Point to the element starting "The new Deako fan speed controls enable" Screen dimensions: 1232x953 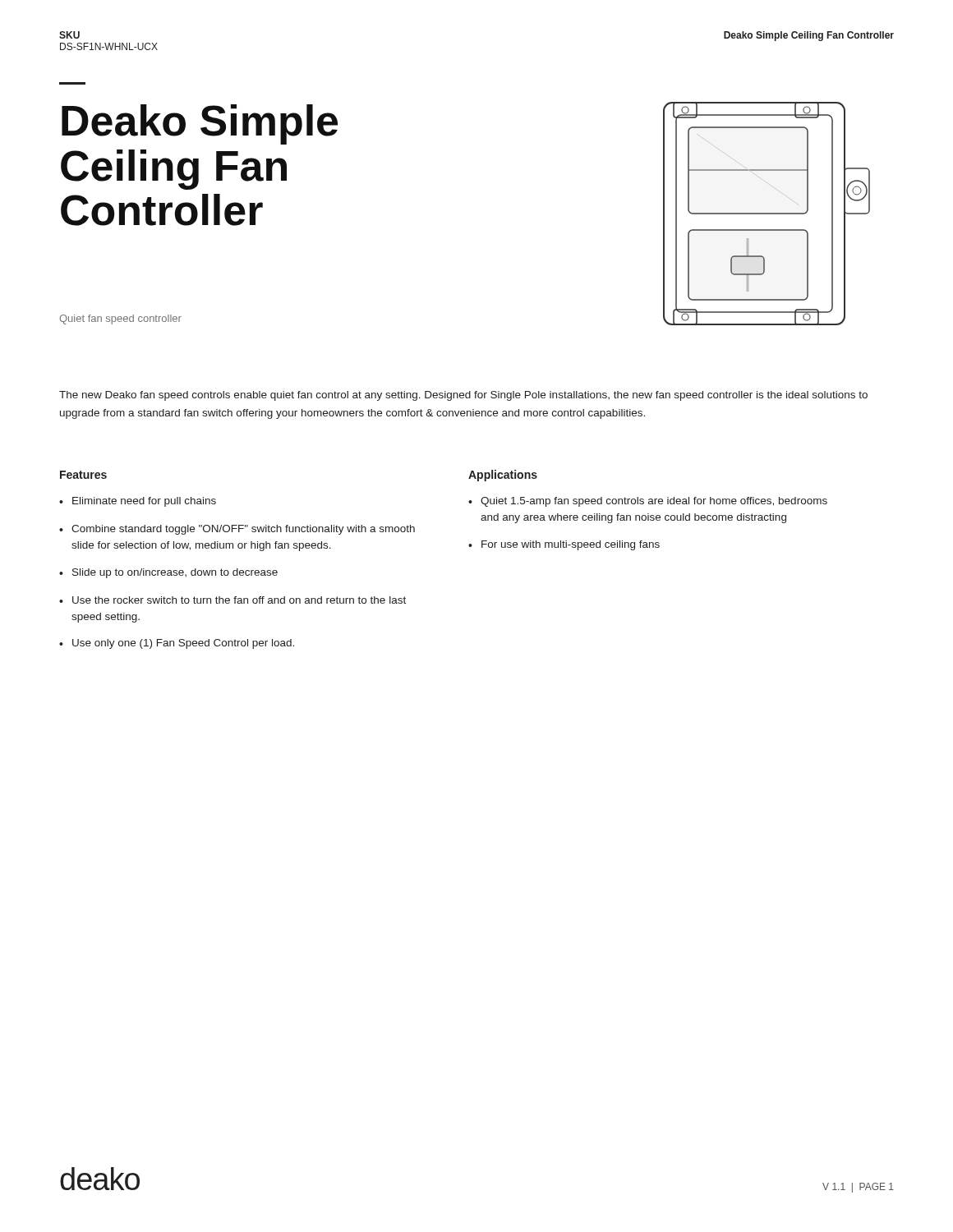[464, 403]
